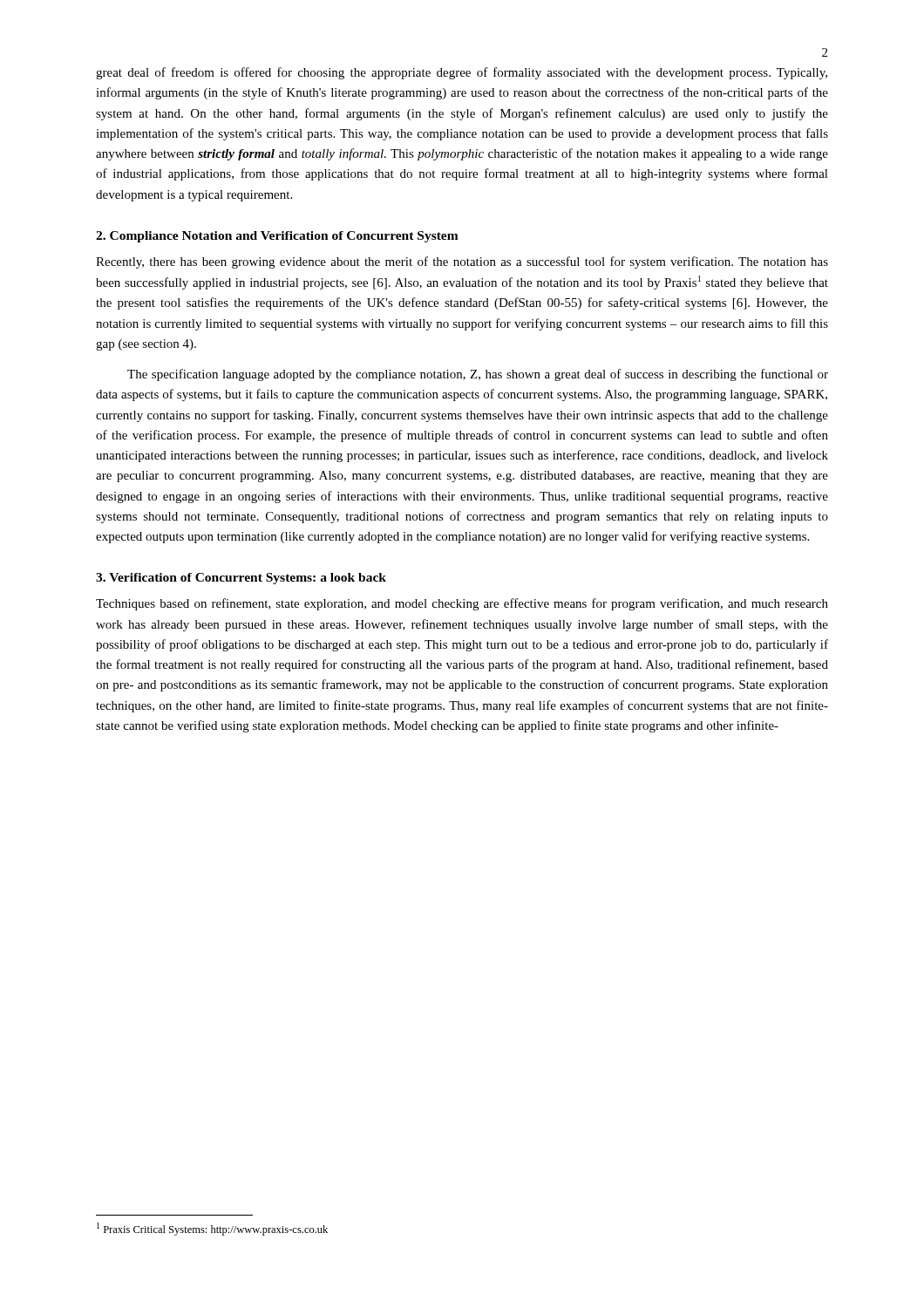This screenshot has width=924, height=1308.
Task: Point to the text block starting "2. Compliance Notation and Verification of Concurrent"
Action: pyautogui.click(x=277, y=235)
